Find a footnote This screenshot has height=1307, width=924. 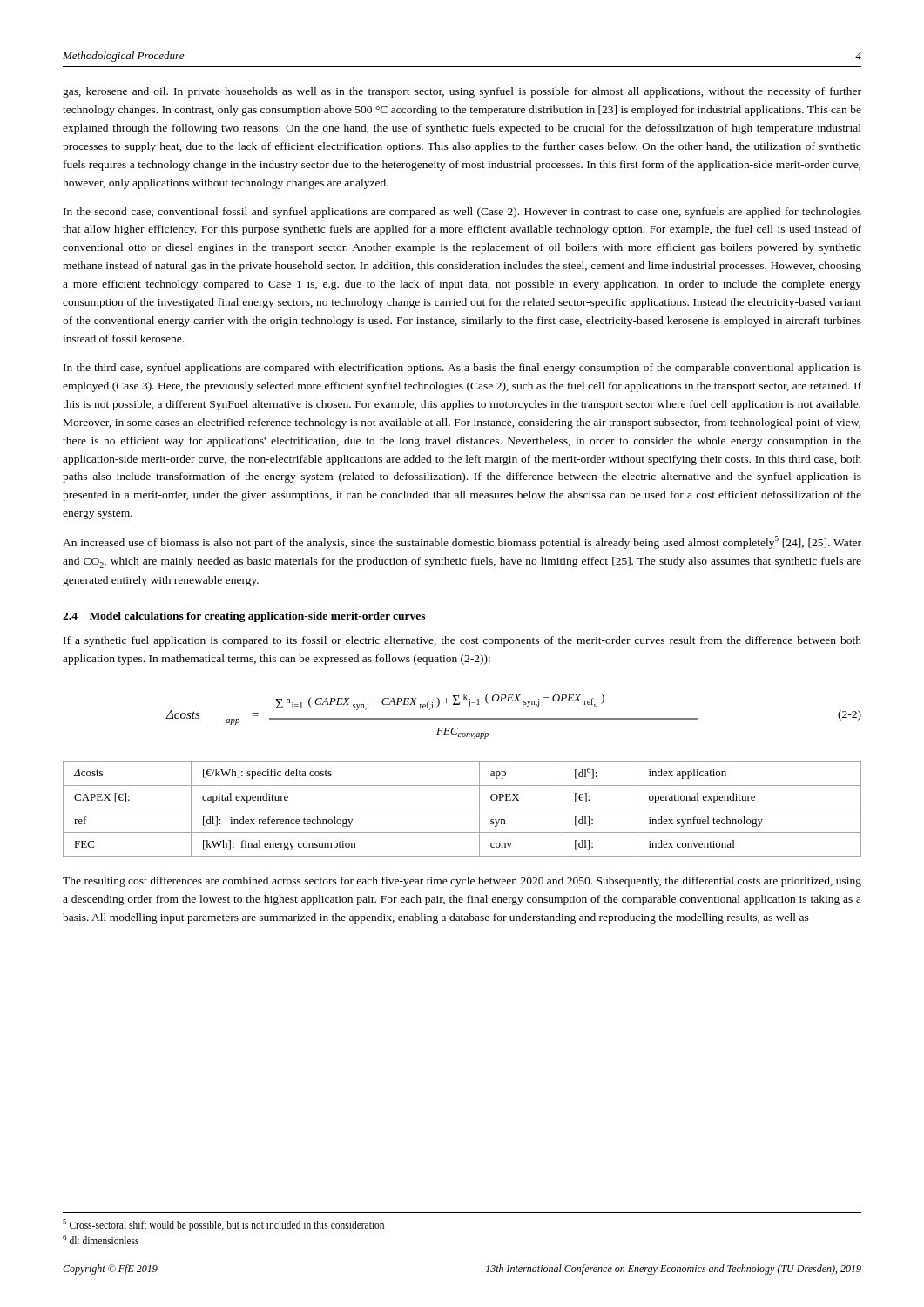tap(462, 1232)
